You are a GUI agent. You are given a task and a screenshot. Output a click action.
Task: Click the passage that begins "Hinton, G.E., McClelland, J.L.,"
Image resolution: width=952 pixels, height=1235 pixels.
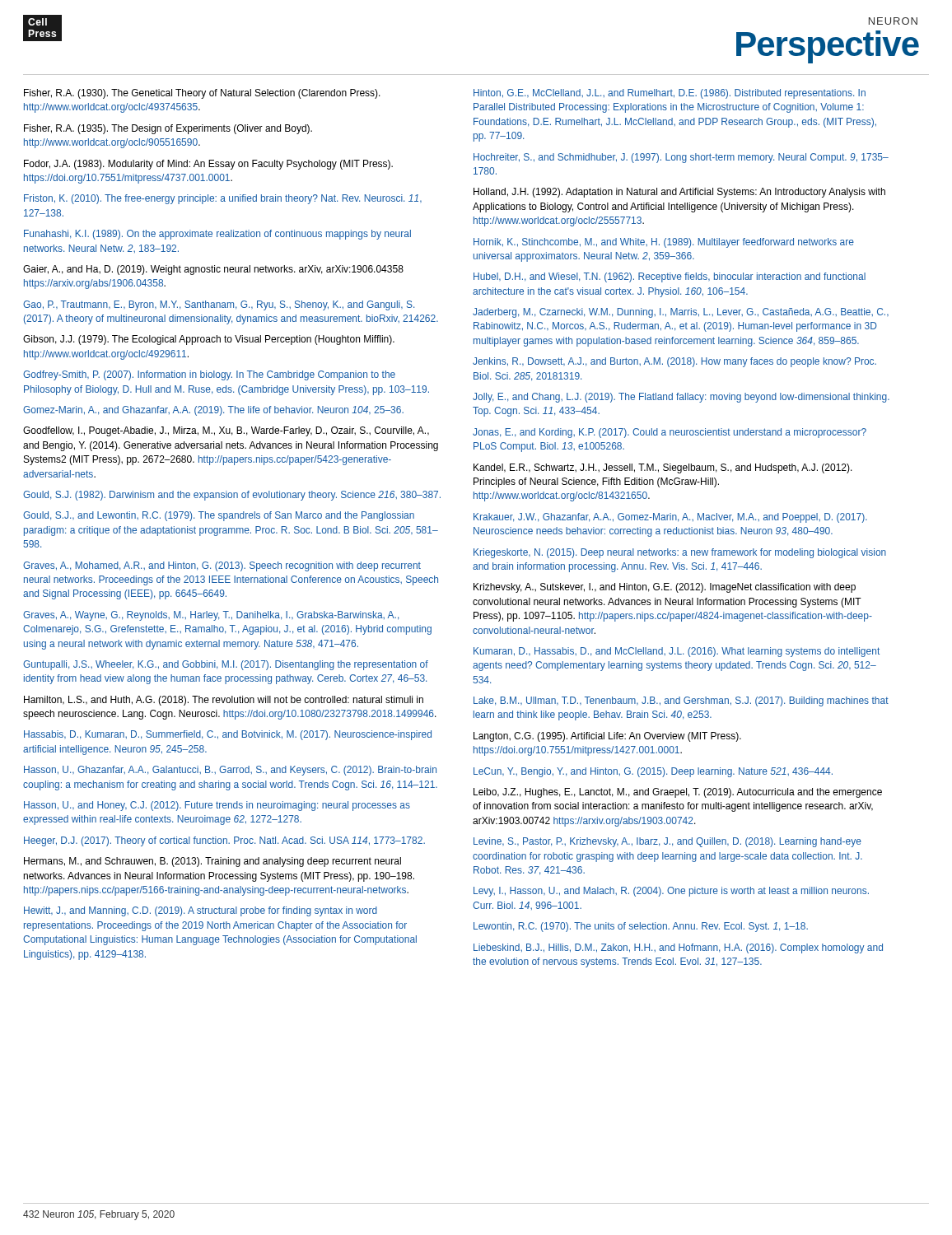[x=675, y=115]
